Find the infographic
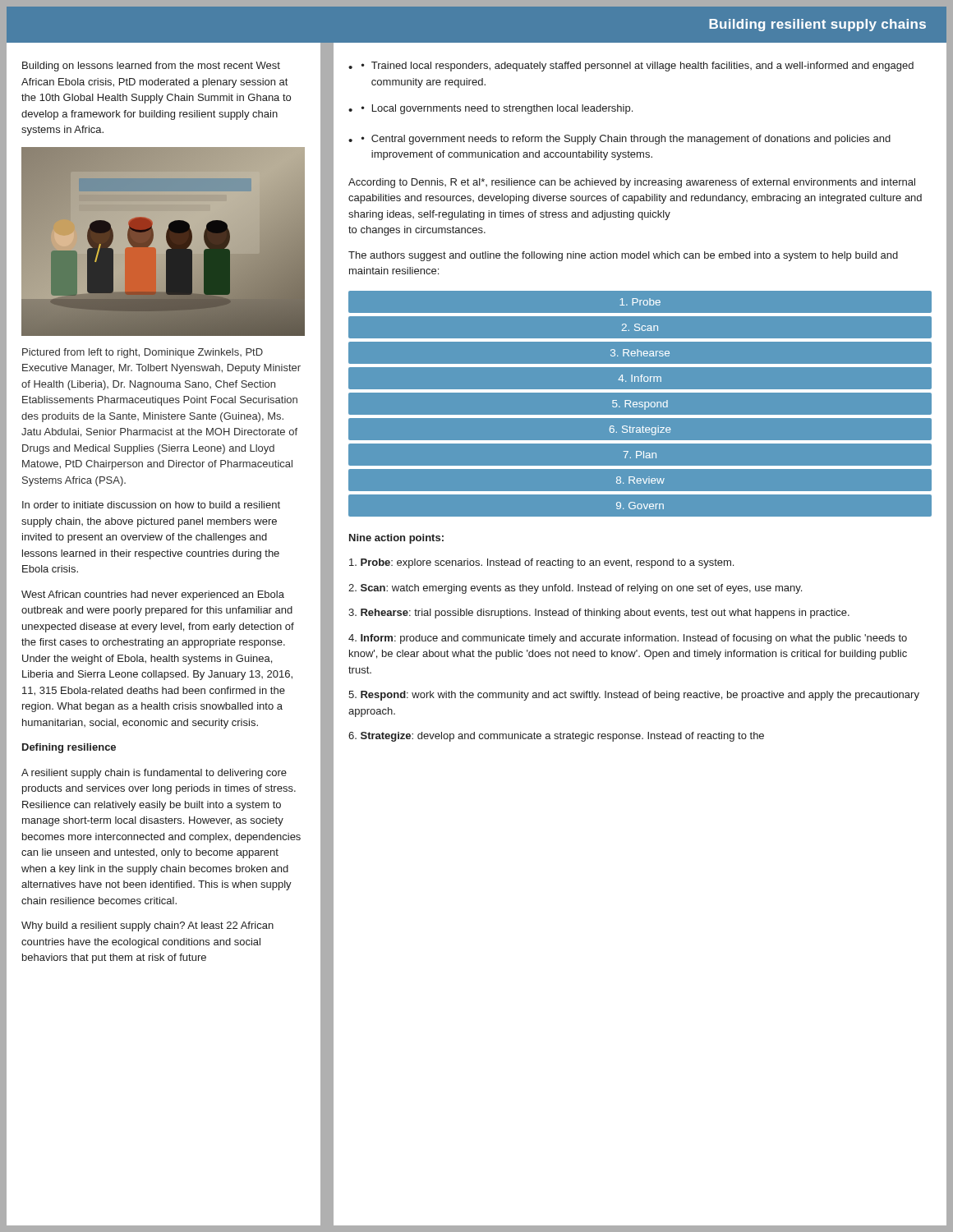The width and height of the screenshot is (953, 1232). pos(640,403)
